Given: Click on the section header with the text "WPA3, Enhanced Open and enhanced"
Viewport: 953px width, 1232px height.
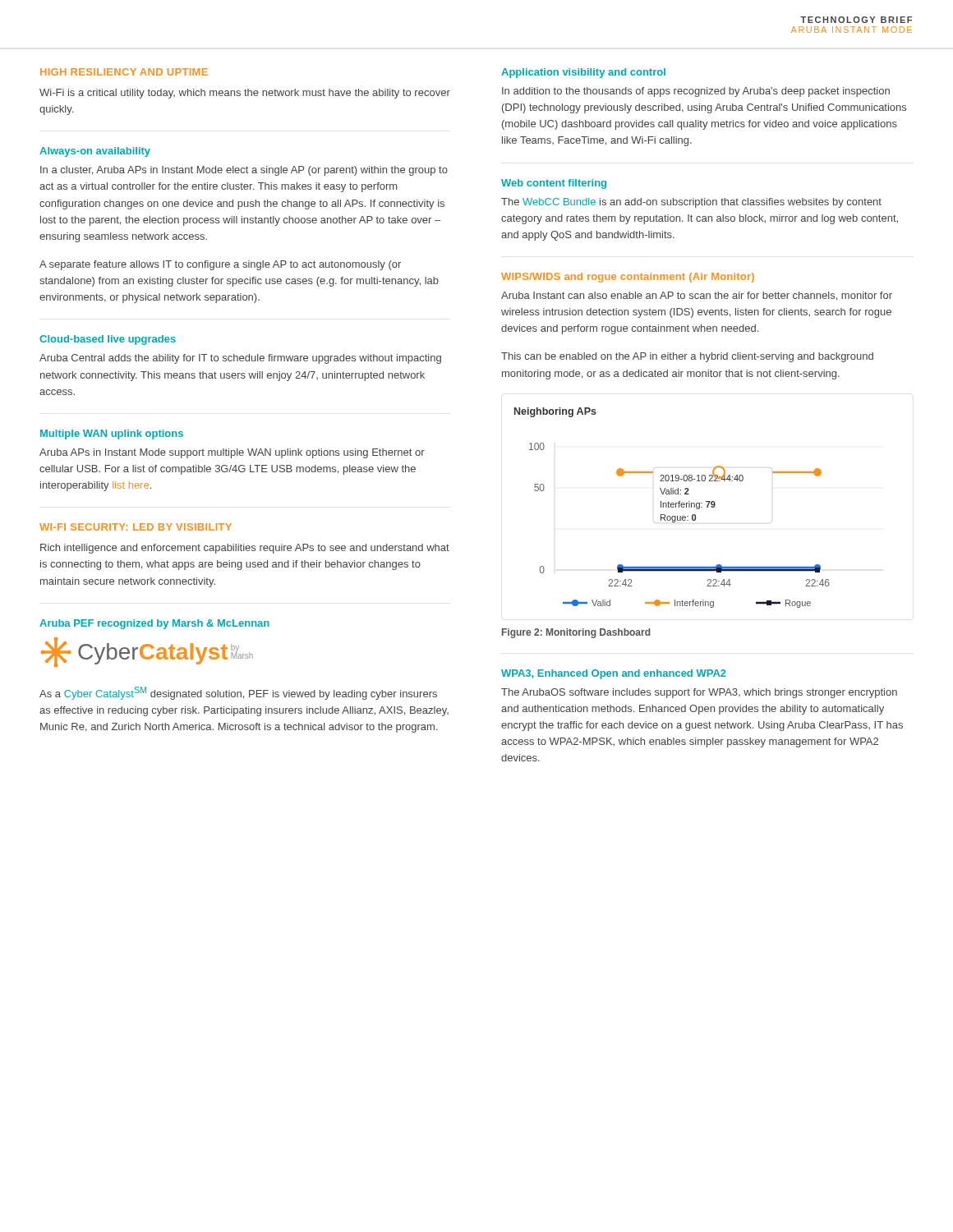Looking at the screenshot, I should pos(614,673).
